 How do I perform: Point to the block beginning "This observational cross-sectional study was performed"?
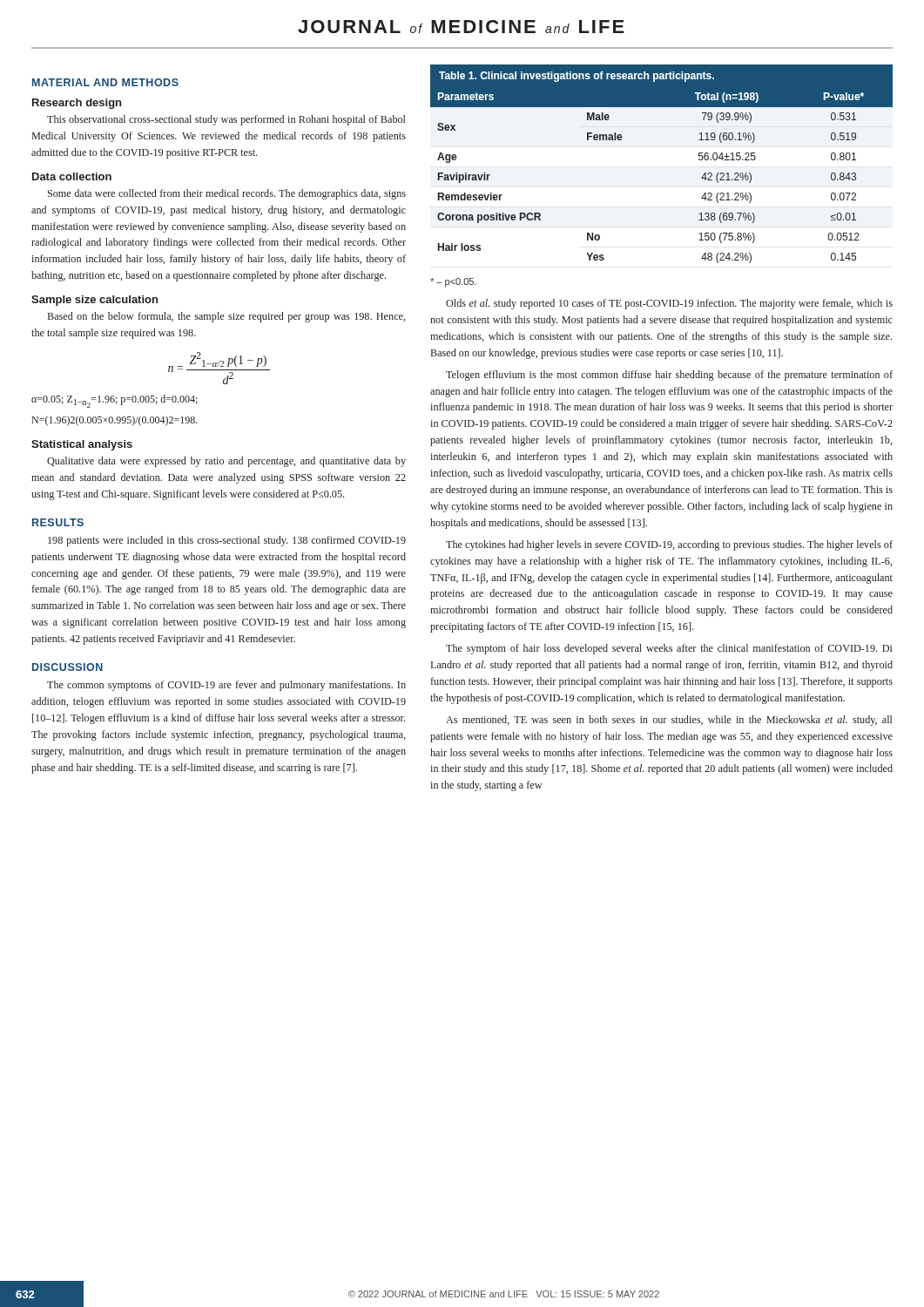(219, 136)
